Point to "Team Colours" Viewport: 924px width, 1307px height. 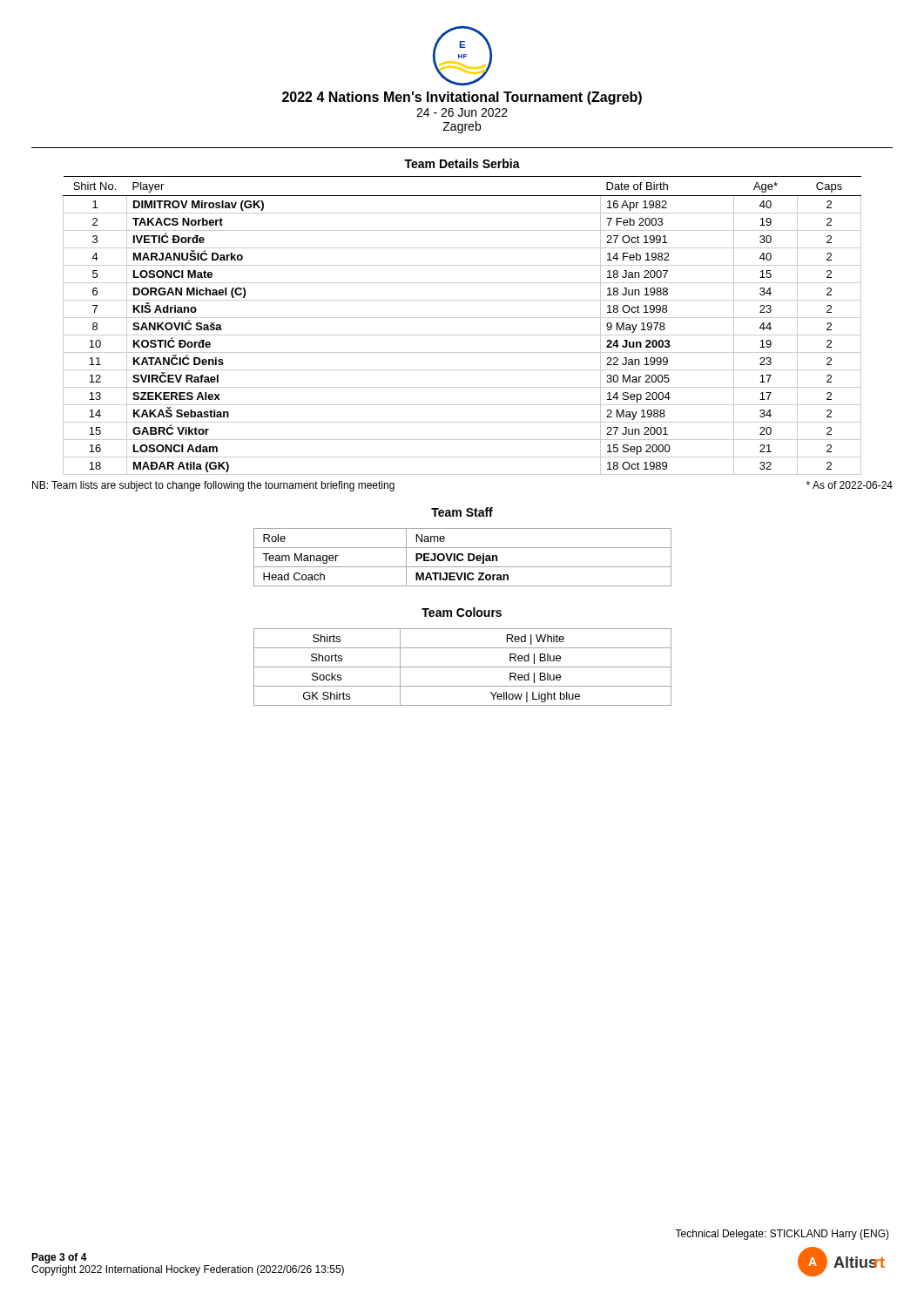click(x=462, y=613)
